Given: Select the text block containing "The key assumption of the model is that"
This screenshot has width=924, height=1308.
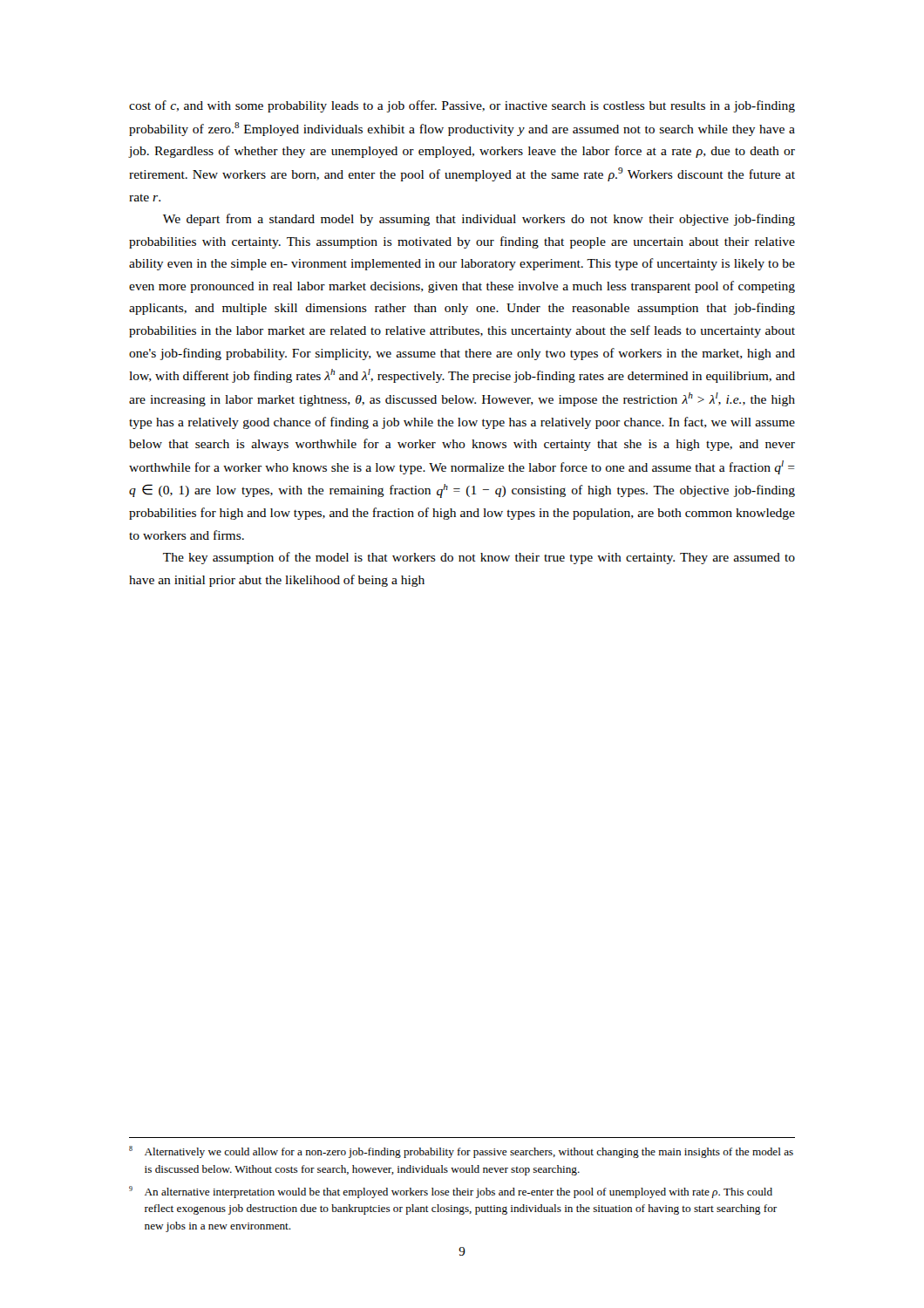Looking at the screenshot, I should [462, 568].
